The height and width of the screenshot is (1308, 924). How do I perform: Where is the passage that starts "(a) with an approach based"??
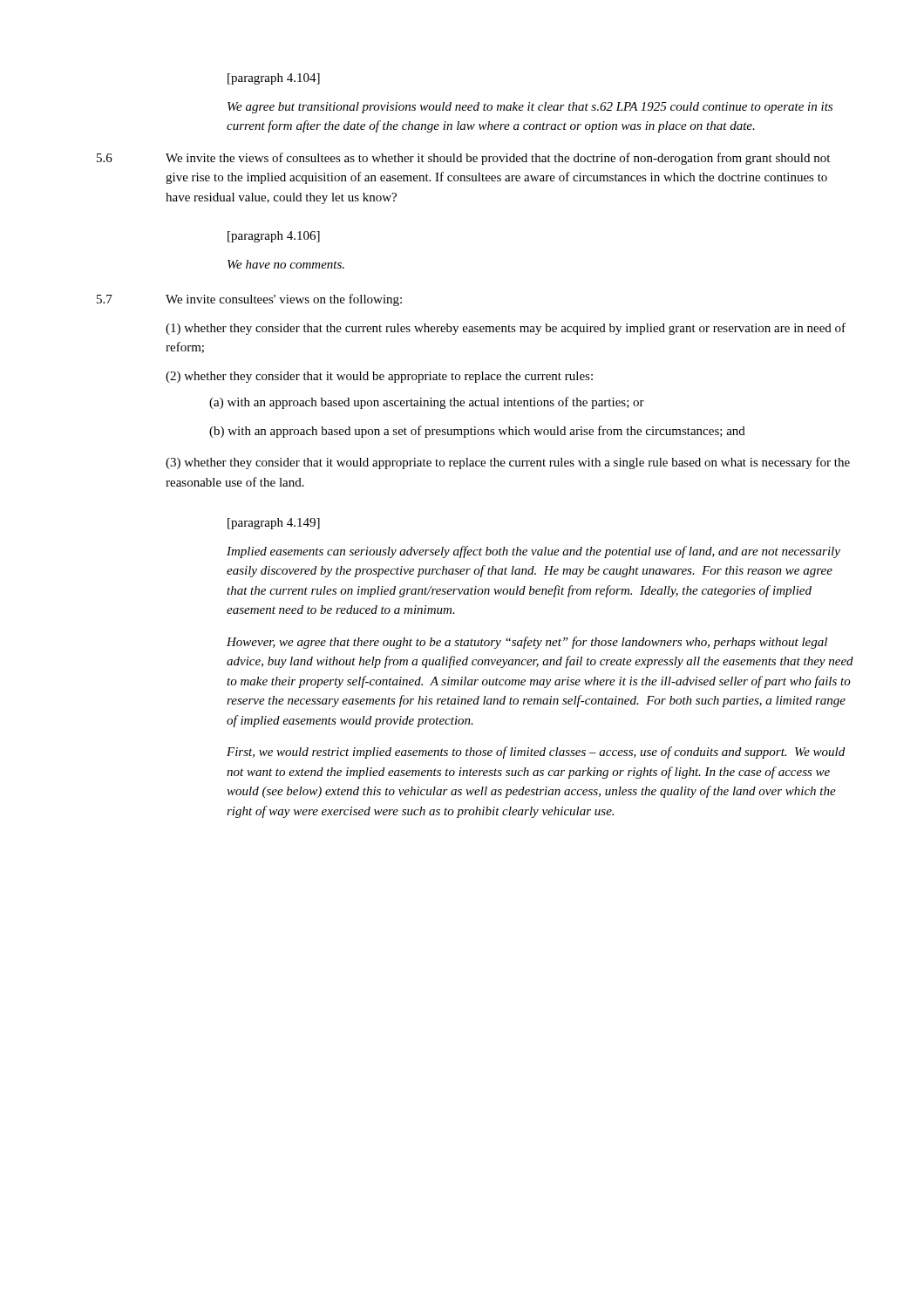click(x=427, y=402)
